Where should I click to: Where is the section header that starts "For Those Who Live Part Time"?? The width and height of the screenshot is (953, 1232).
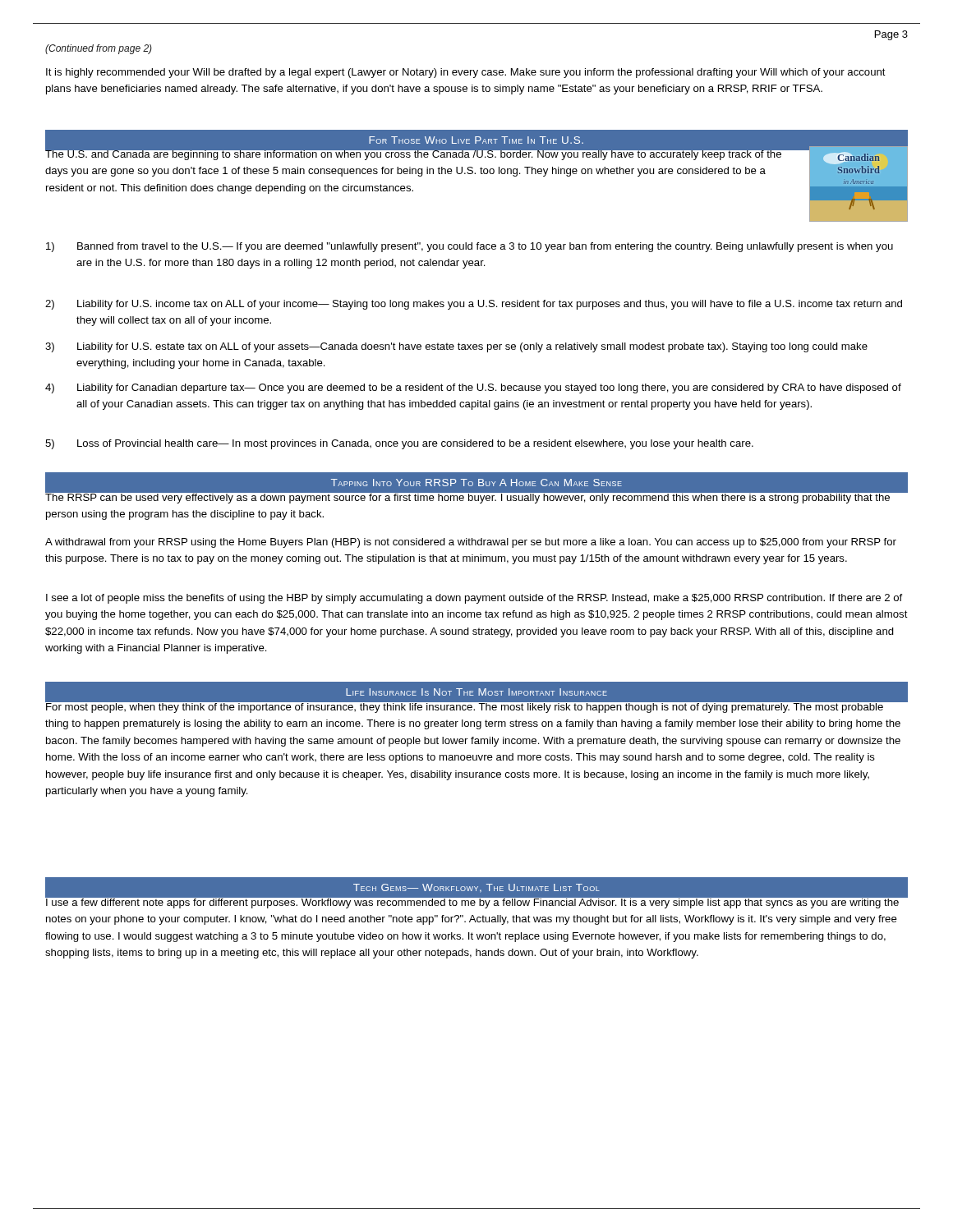tap(476, 140)
